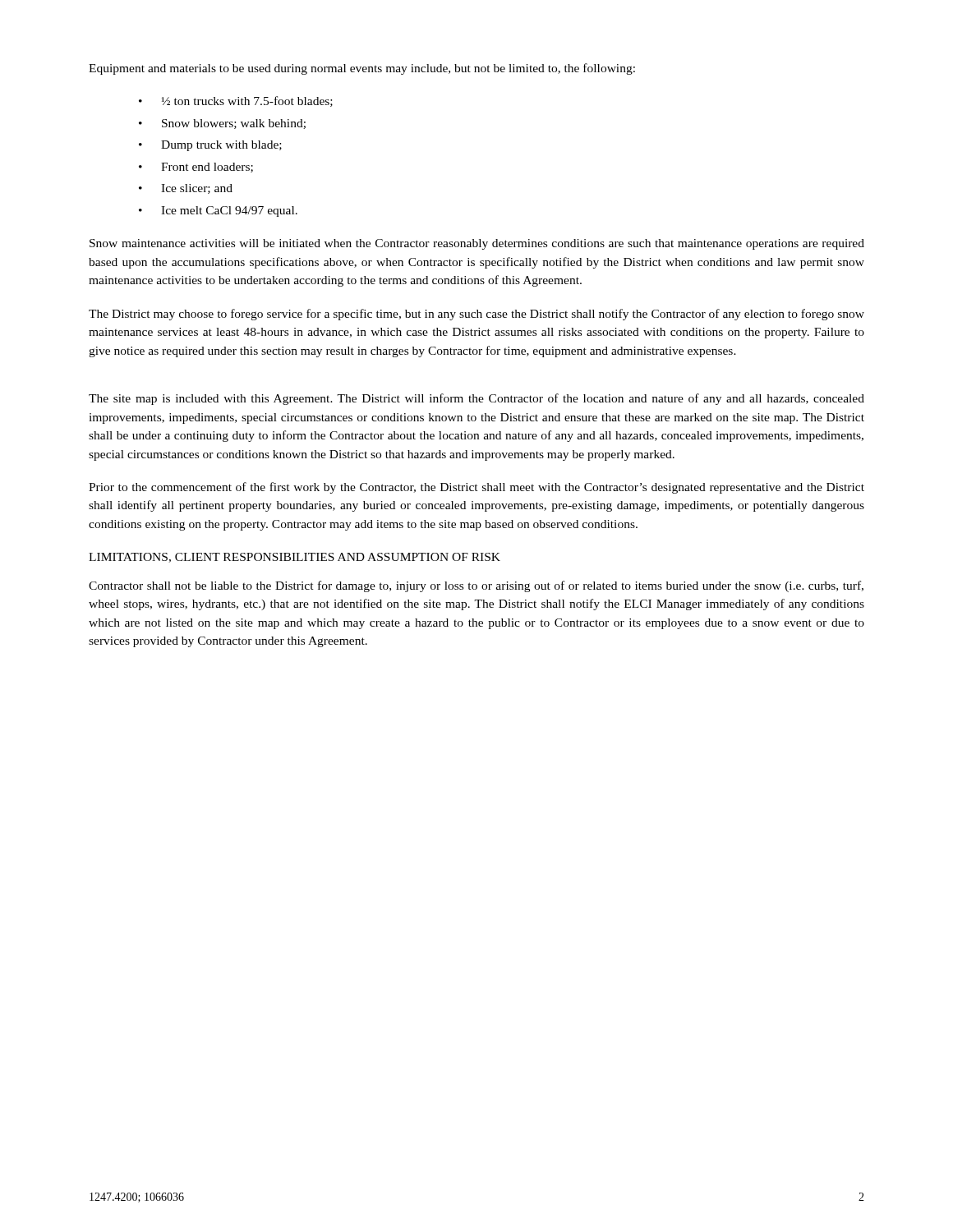
Task: Locate the block of text that opens with "Prior to the commencement of the"
Action: [476, 505]
